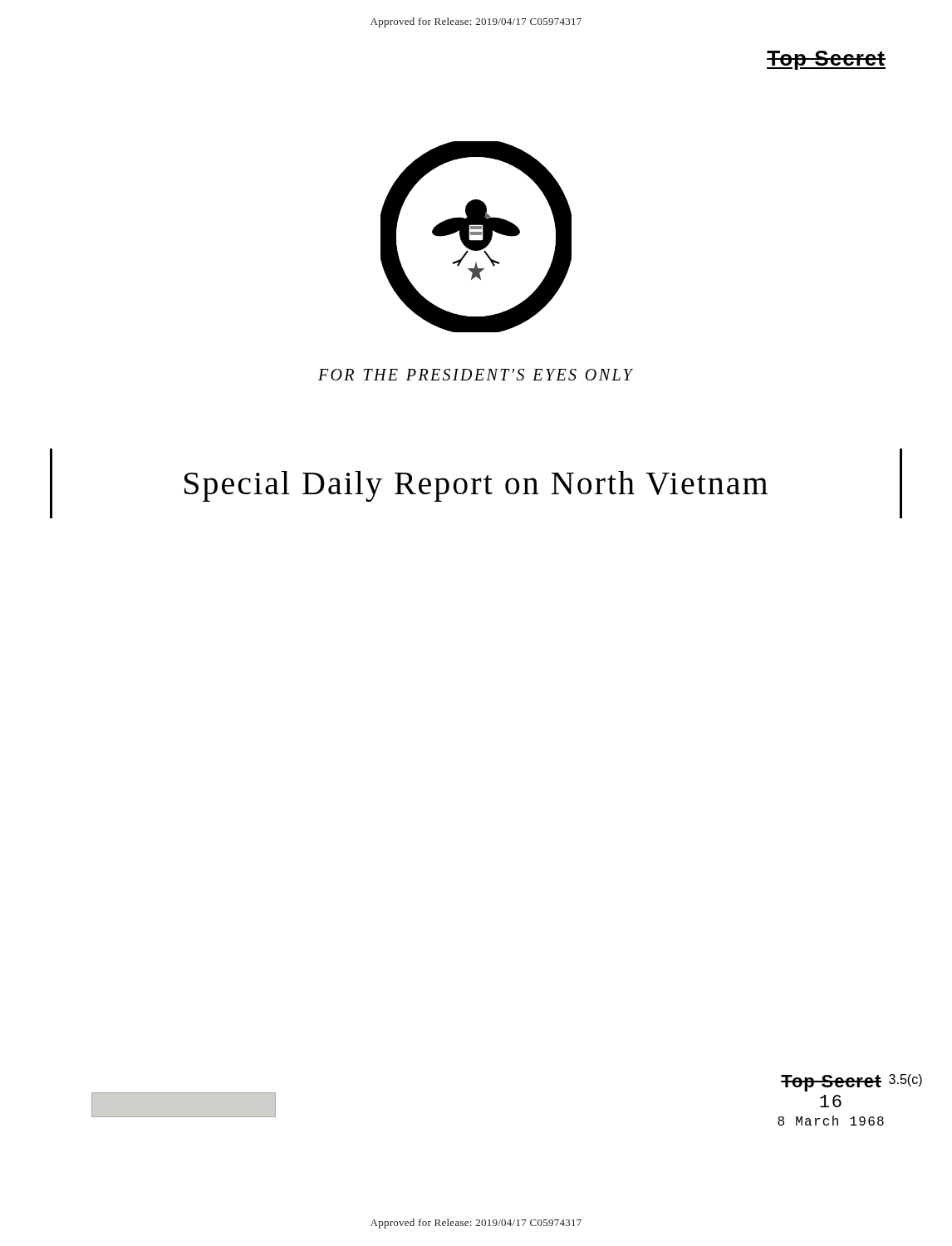Locate the logo
Viewport: 952px width, 1246px height.
(x=476, y=237)
